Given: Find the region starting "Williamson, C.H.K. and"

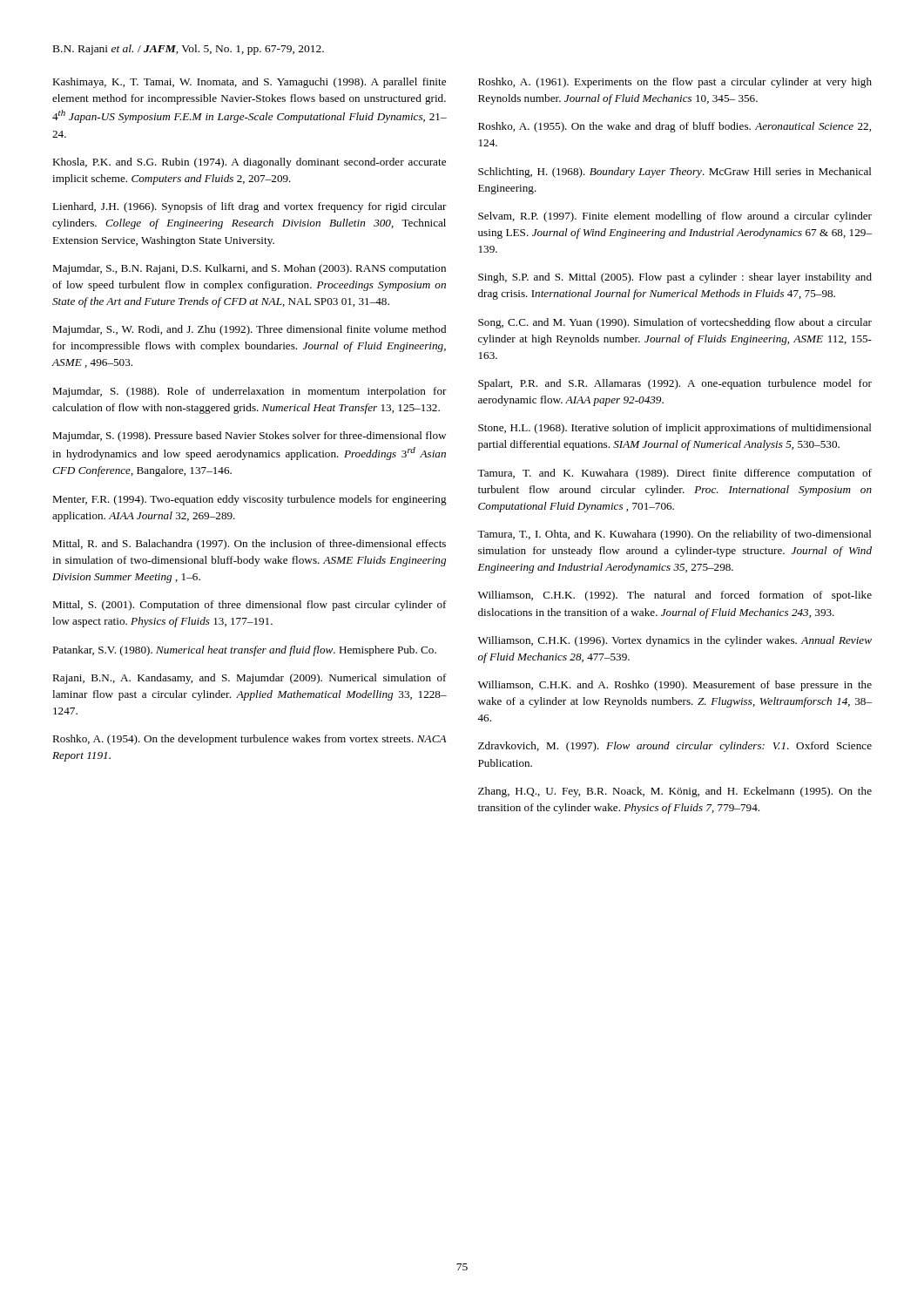Looking at the screenshot, I should [675, 701].
